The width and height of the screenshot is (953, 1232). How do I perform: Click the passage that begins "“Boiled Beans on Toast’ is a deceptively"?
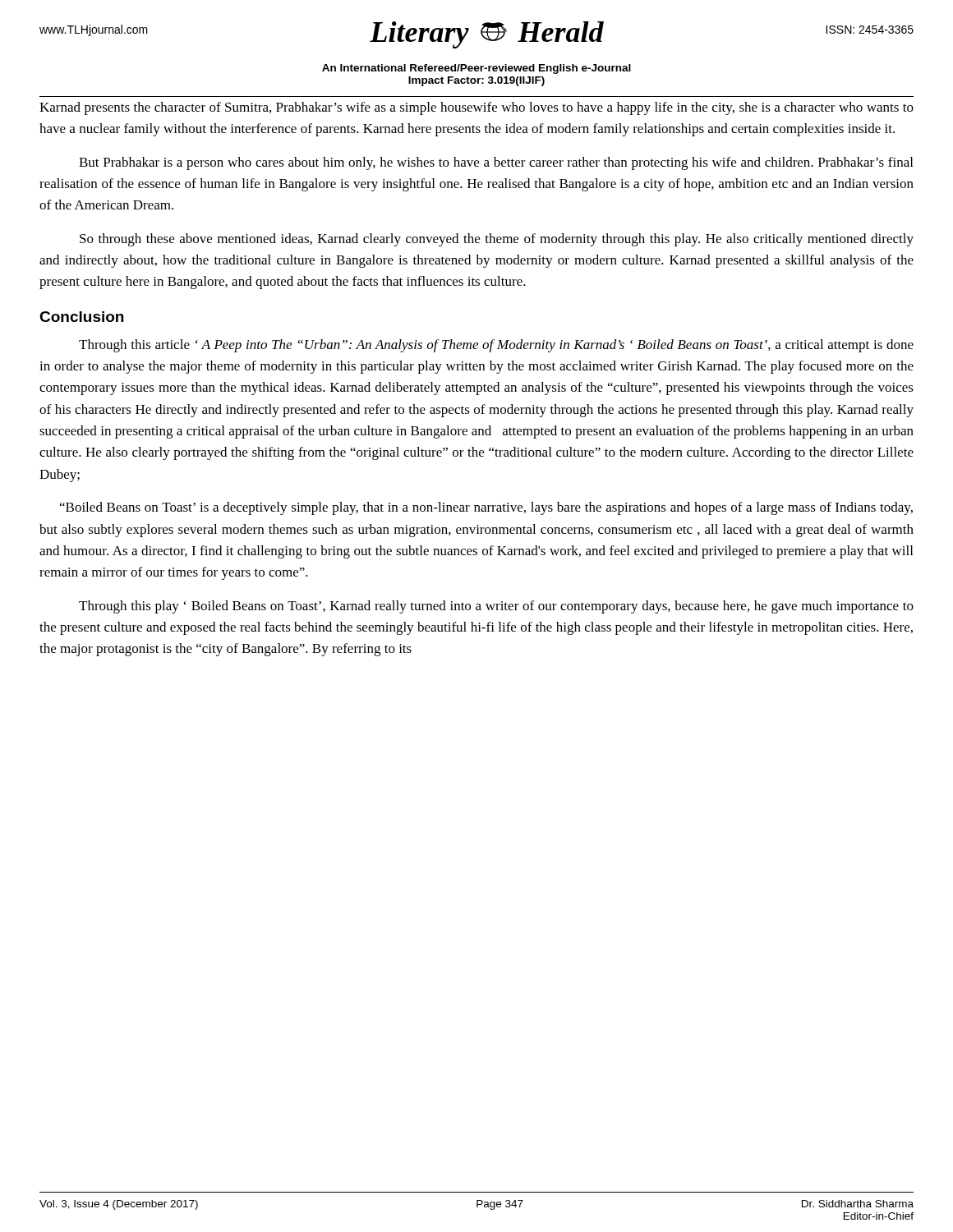(476, 540)
